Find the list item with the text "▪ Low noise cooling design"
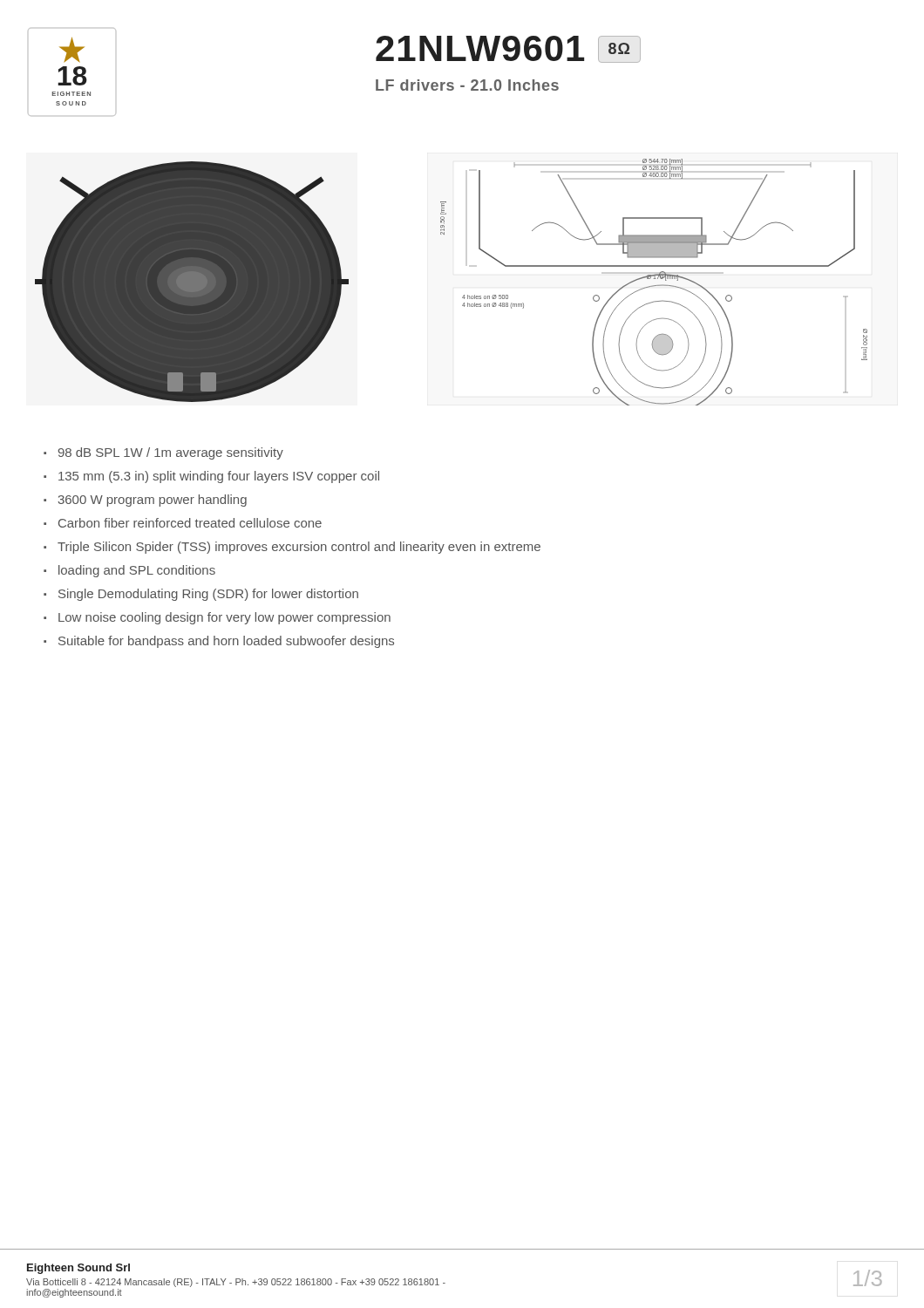The height and width of the screenshot is (1308, 924). (217, 617)
